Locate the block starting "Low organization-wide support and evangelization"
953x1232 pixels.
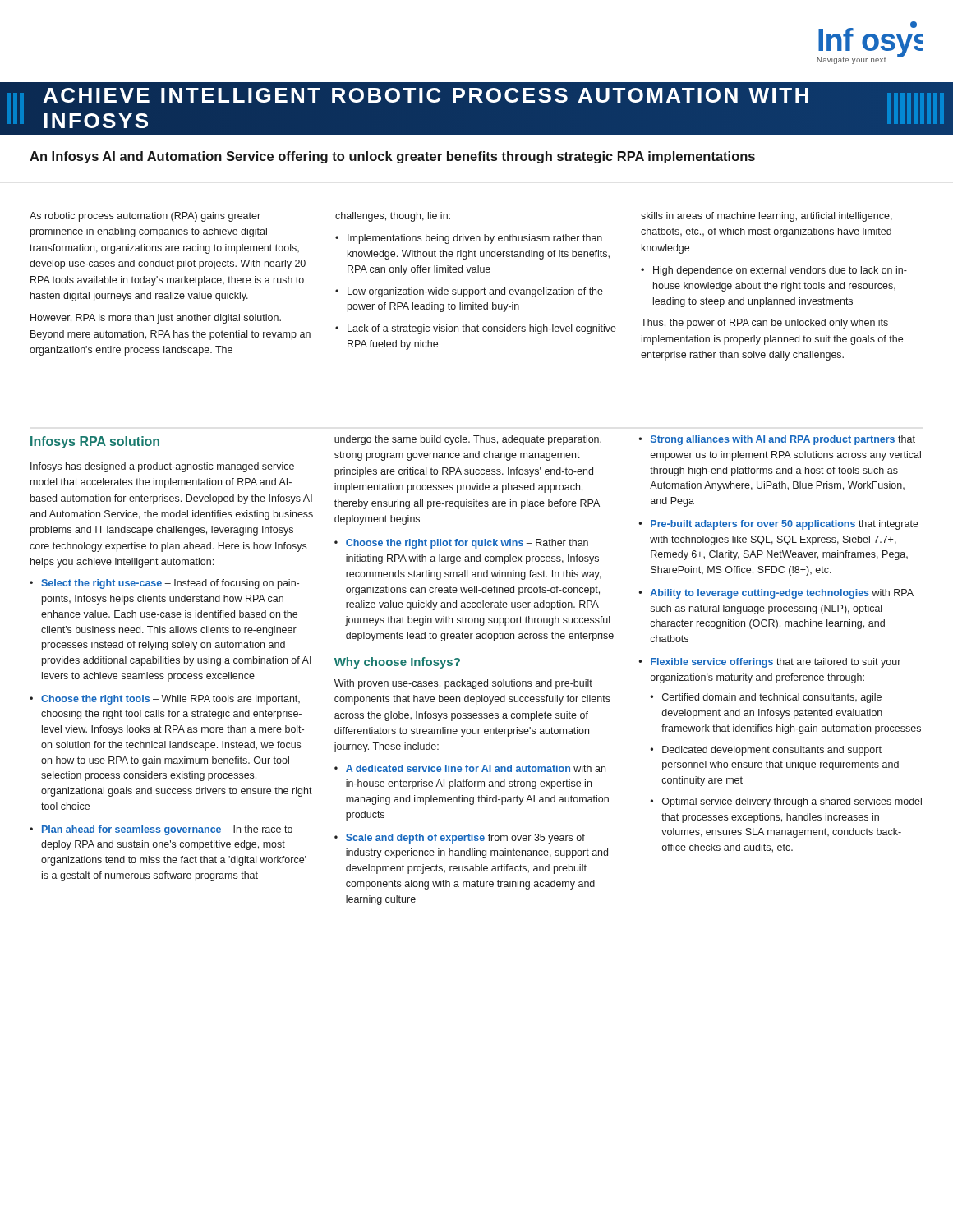[475, 299]
